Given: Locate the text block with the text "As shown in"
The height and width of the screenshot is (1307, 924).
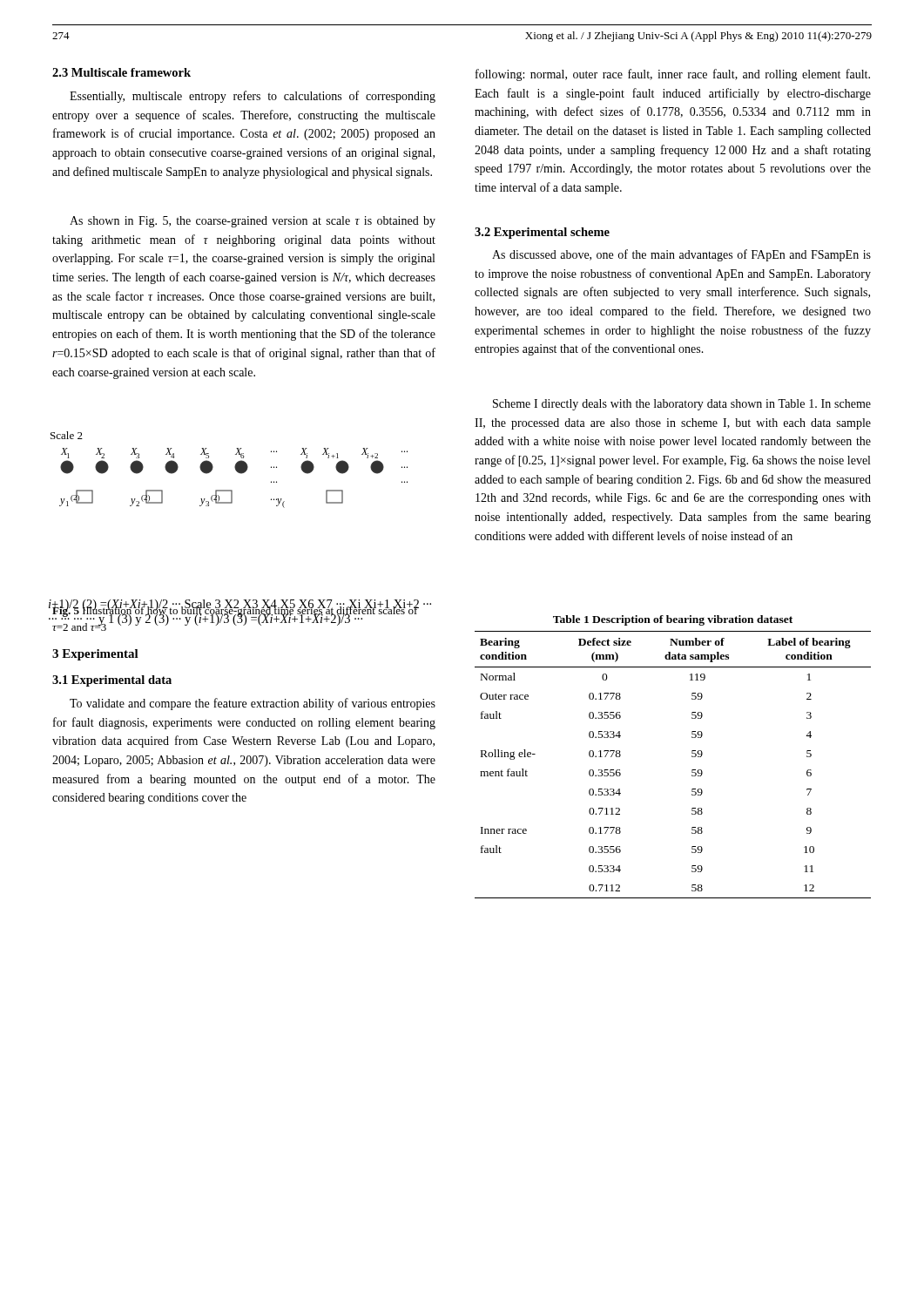Looking at the screenshot, I should coord(244,297).
